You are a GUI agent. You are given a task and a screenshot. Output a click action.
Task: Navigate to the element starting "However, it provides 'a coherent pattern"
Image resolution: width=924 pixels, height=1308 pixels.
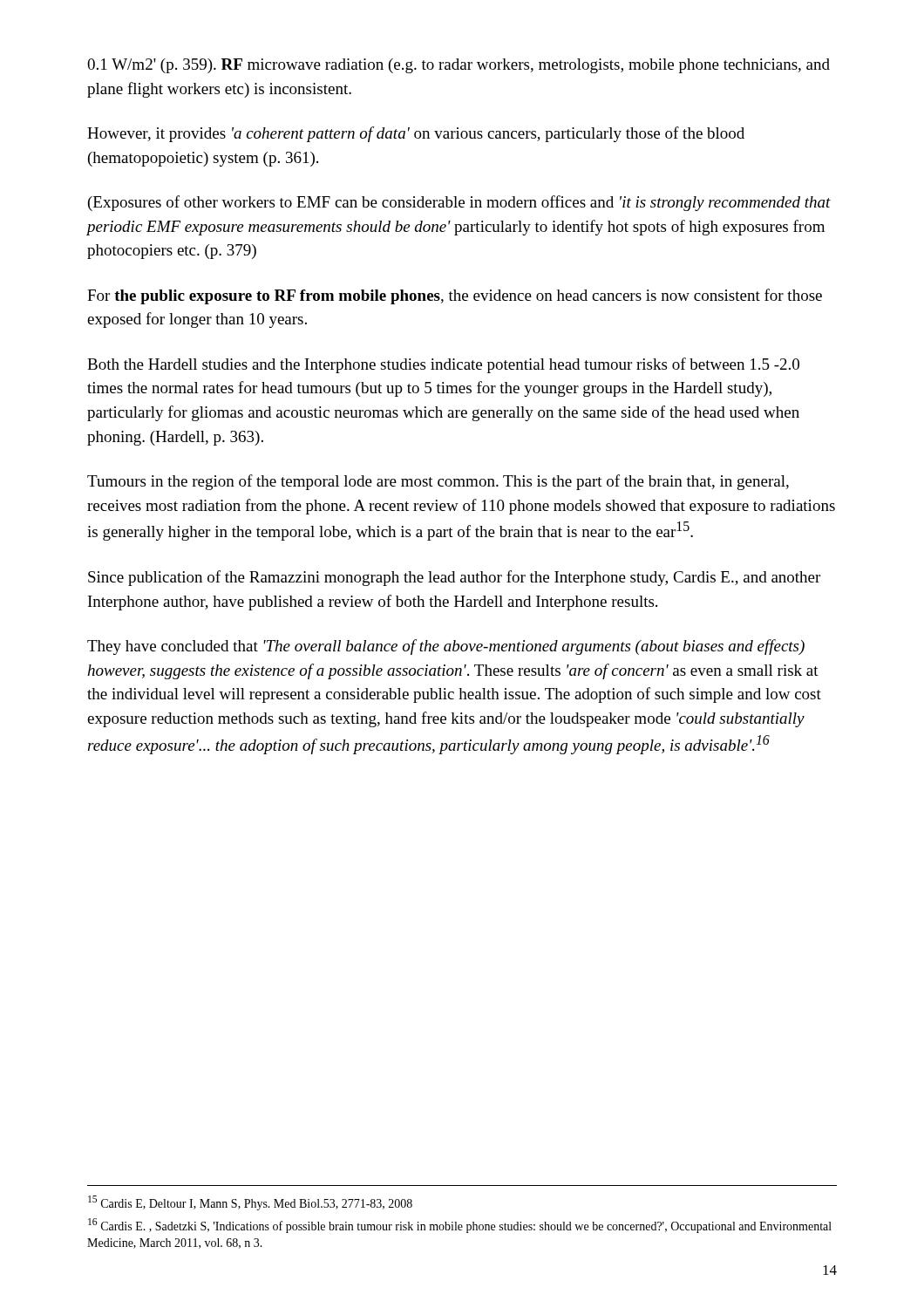tap(416, 145)
